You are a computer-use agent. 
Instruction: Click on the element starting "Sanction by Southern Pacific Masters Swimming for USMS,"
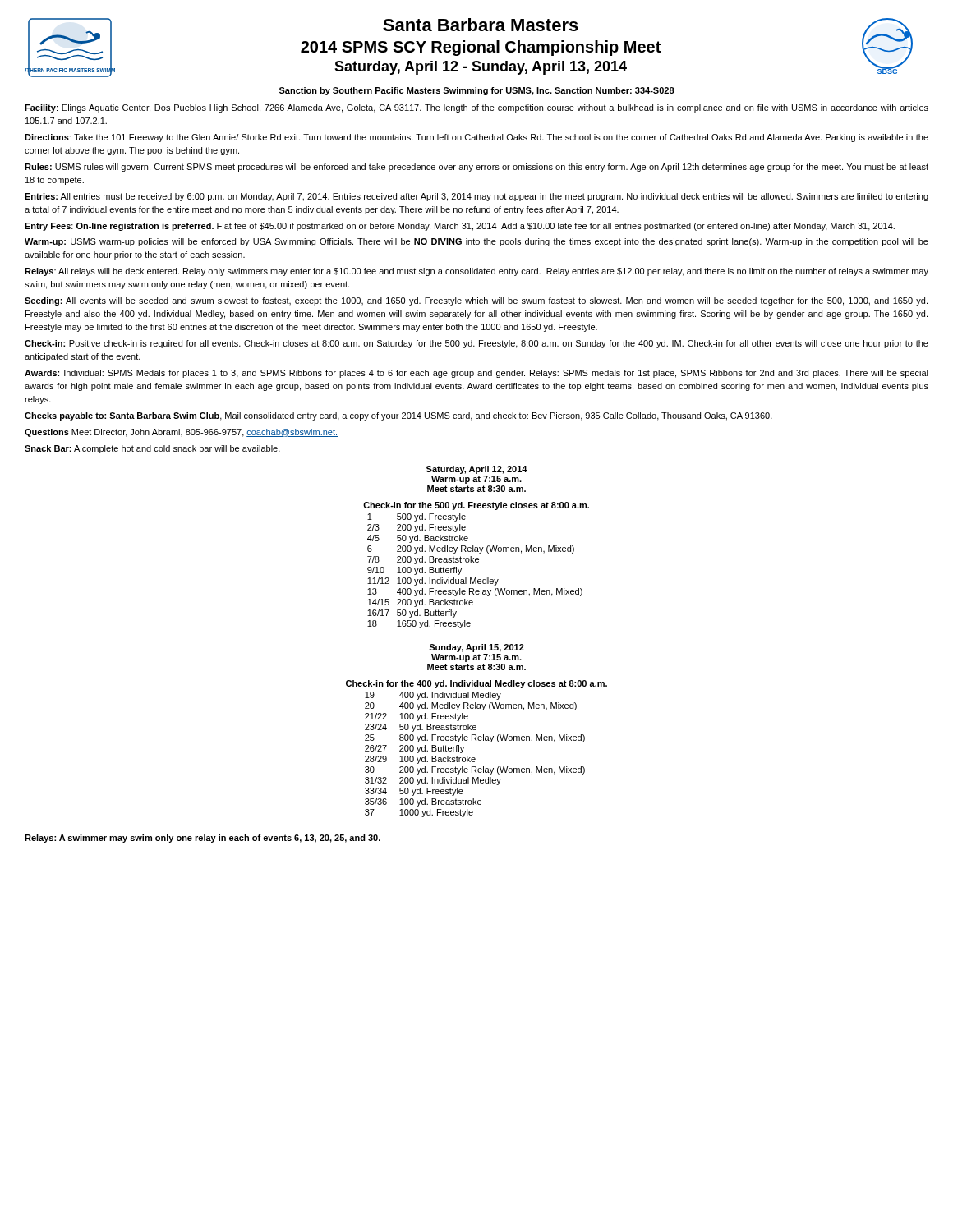tap(476, 90)
